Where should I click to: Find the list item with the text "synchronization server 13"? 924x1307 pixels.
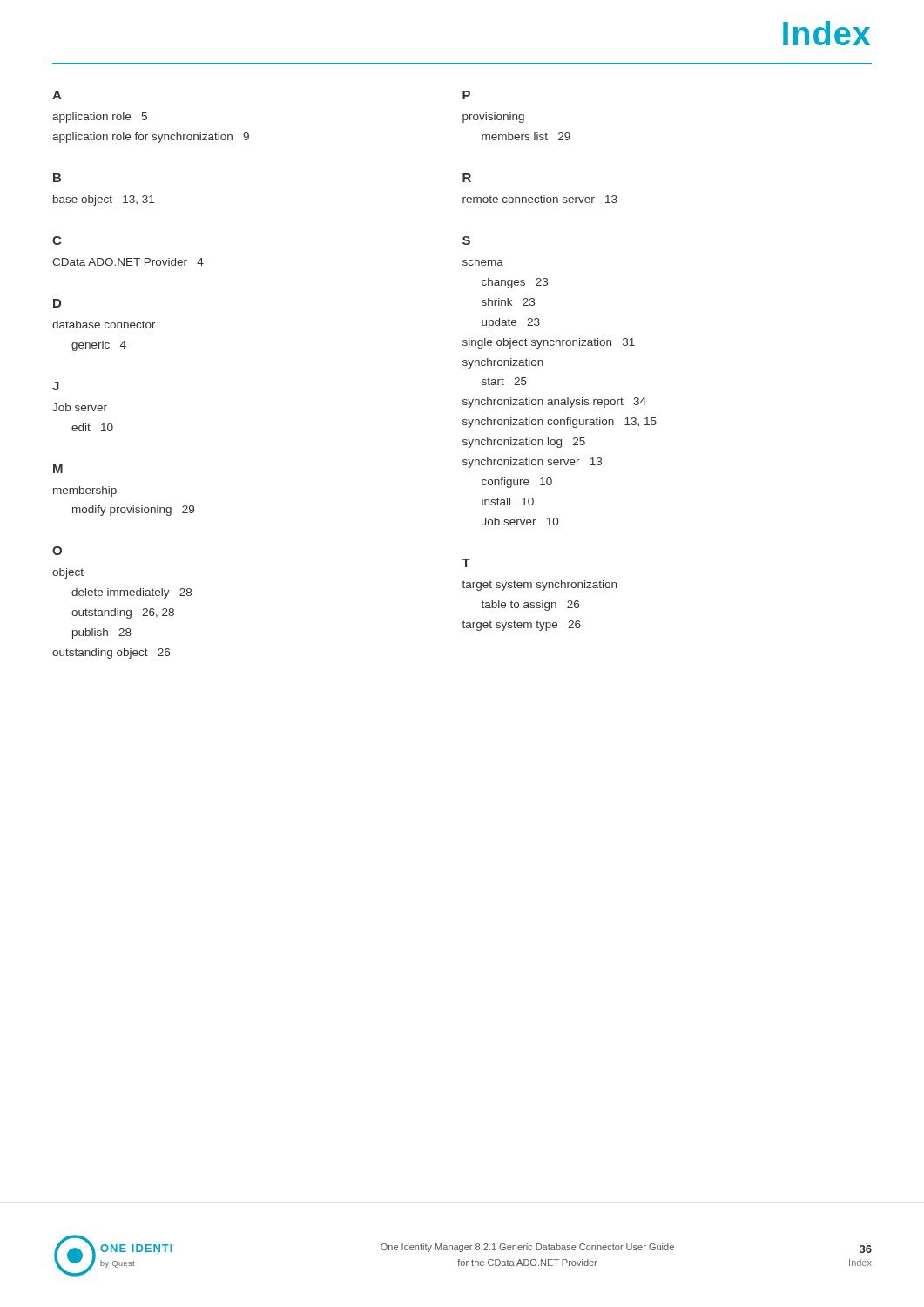[x=532, y=462]
